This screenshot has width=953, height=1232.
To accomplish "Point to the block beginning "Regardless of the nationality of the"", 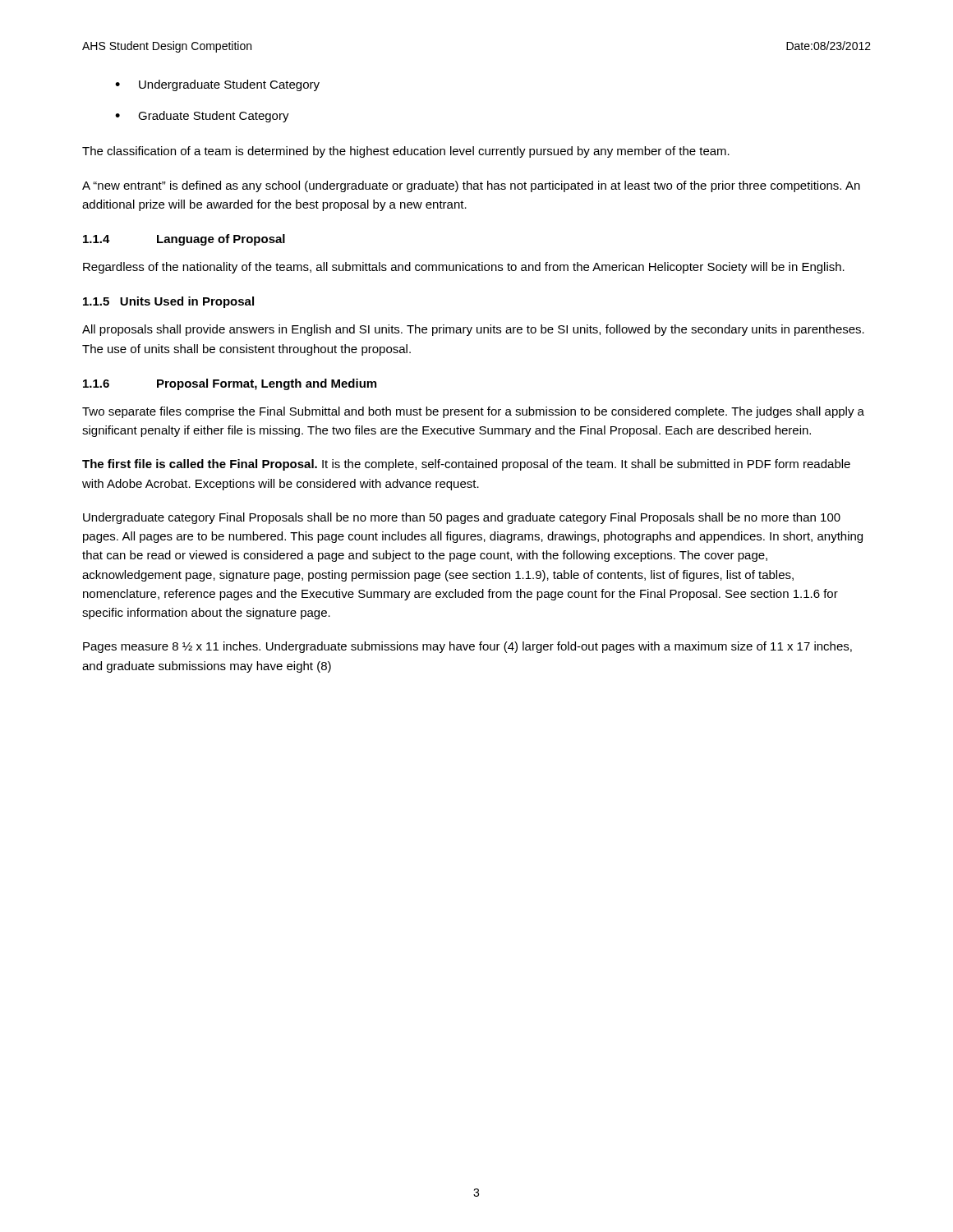I will (x=464, y=267).
